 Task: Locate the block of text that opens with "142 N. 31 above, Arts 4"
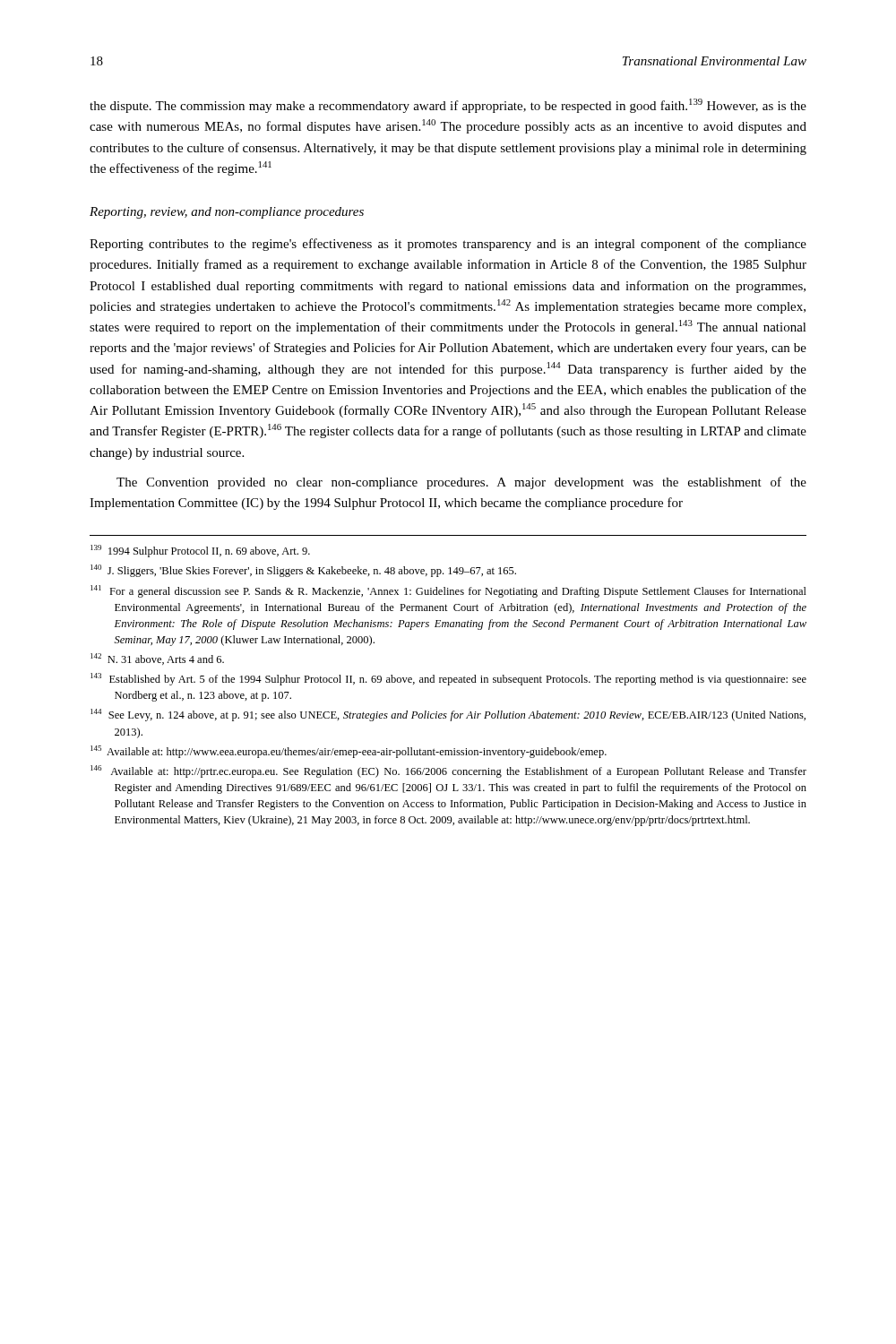pyautogui.click(x=157, y=659)
